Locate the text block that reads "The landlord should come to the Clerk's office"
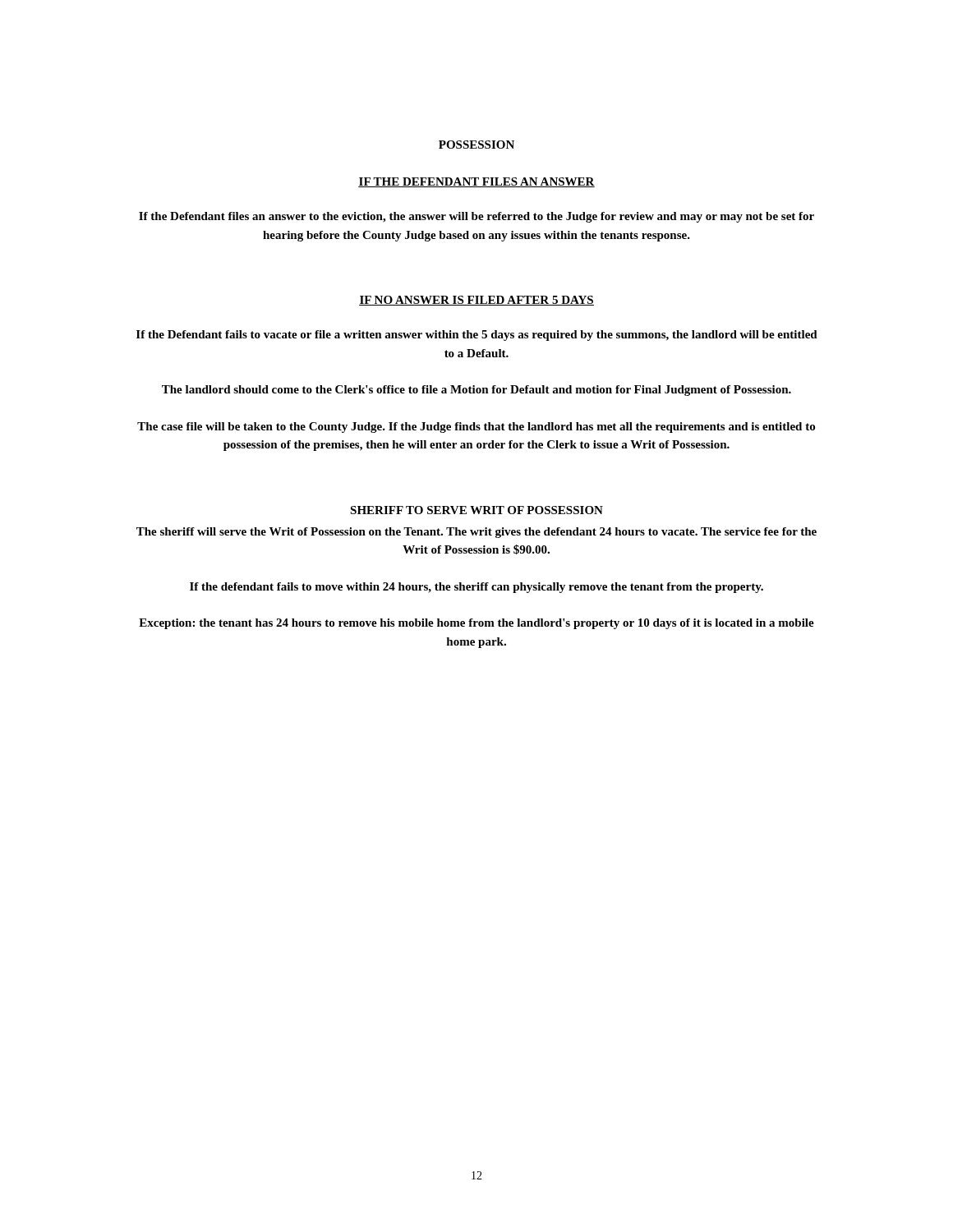This screenshot has height=1232, width=953. 476,389
